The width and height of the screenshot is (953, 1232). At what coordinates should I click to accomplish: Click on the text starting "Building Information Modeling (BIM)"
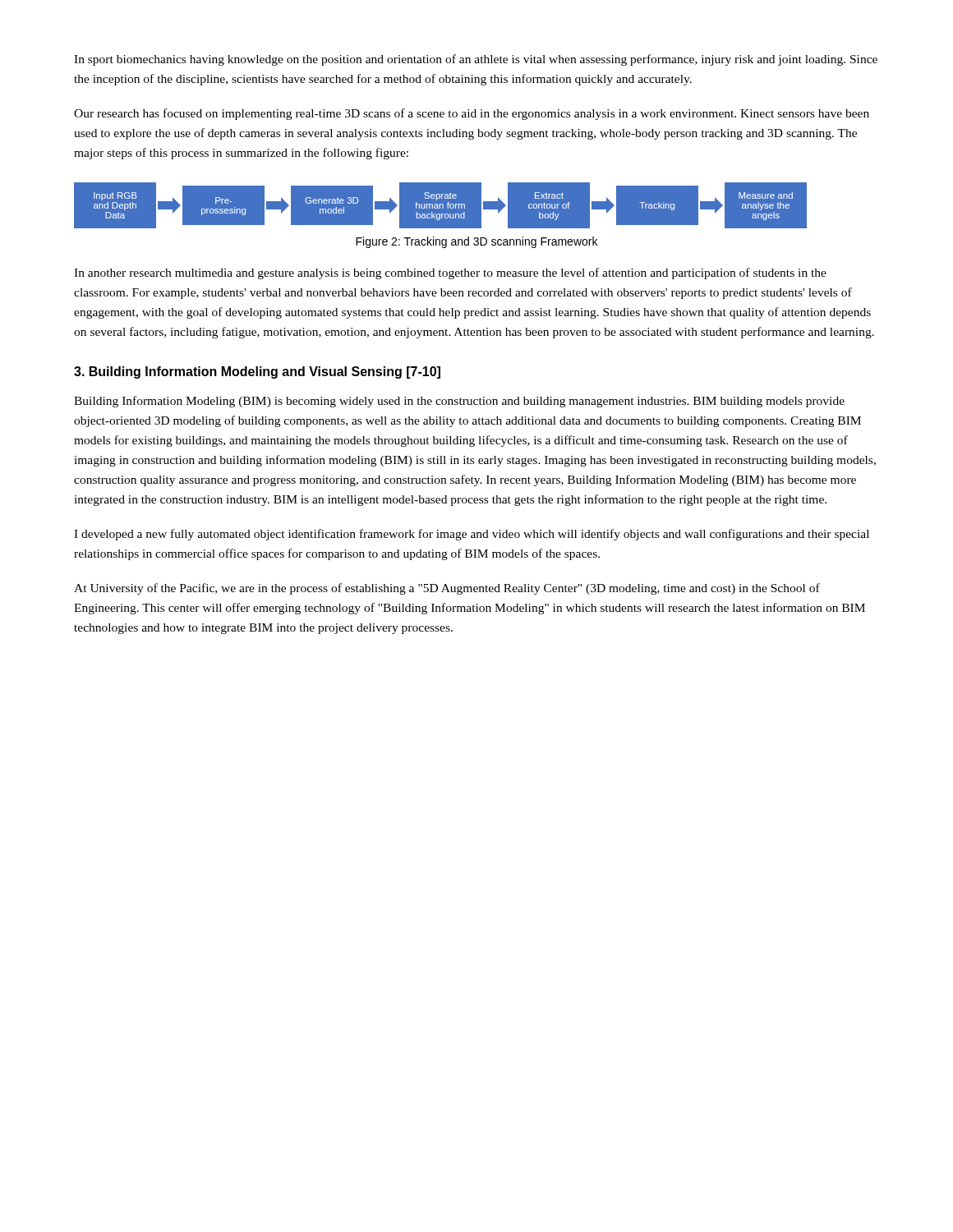(x=475, y=450)
